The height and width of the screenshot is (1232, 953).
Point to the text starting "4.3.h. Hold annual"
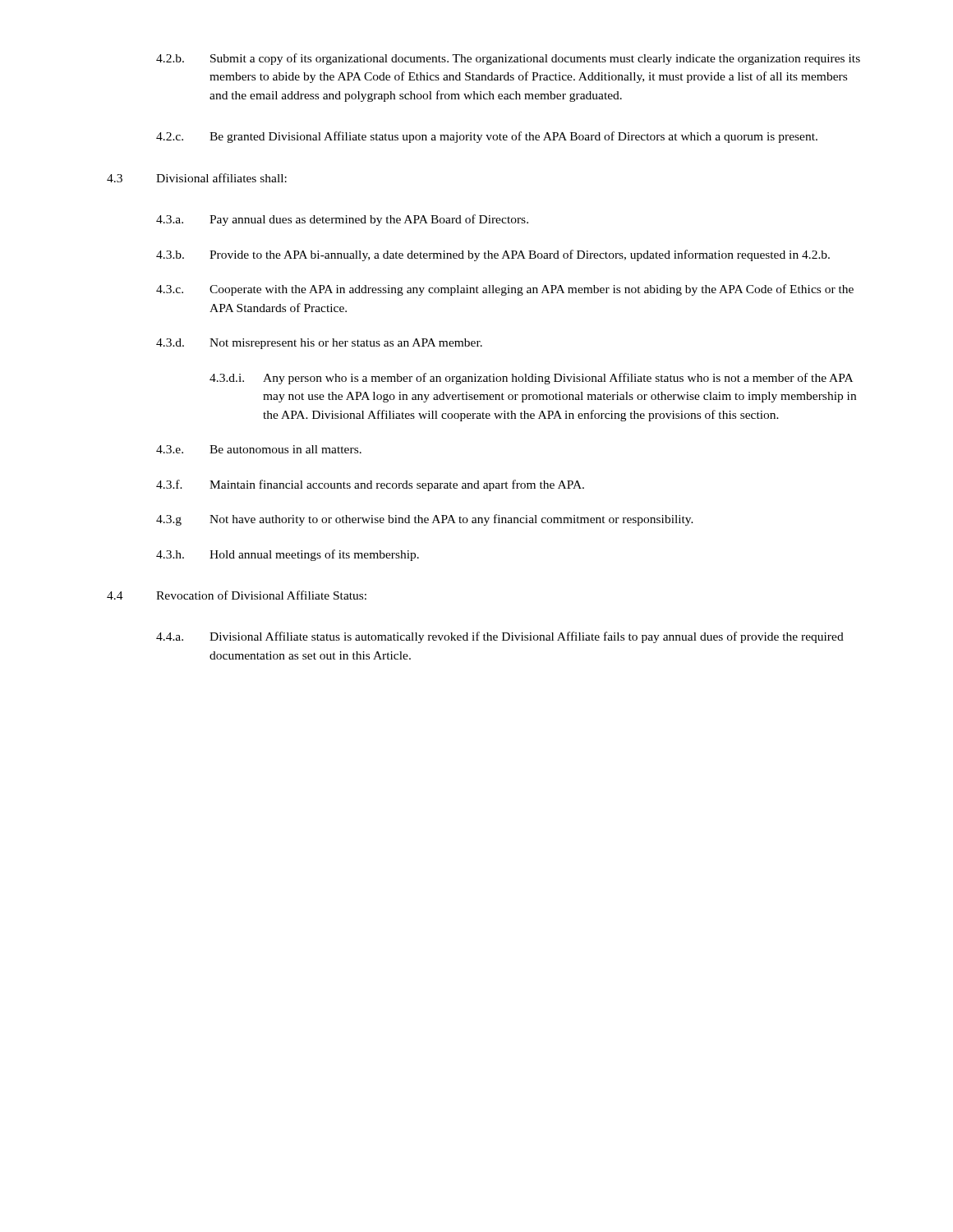tap(288, 555)
